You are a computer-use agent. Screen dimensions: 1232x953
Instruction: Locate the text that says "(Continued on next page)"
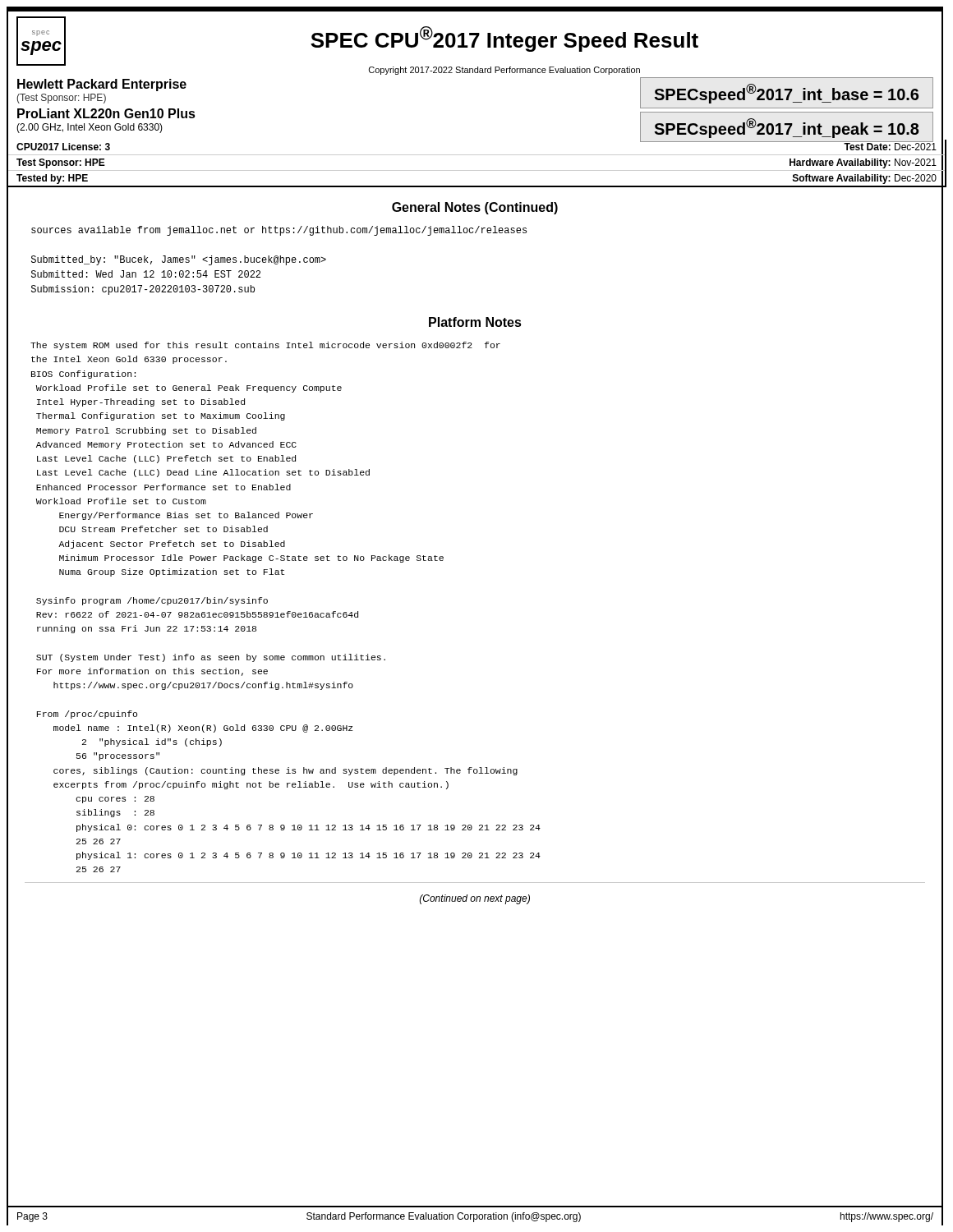(475, 898)
